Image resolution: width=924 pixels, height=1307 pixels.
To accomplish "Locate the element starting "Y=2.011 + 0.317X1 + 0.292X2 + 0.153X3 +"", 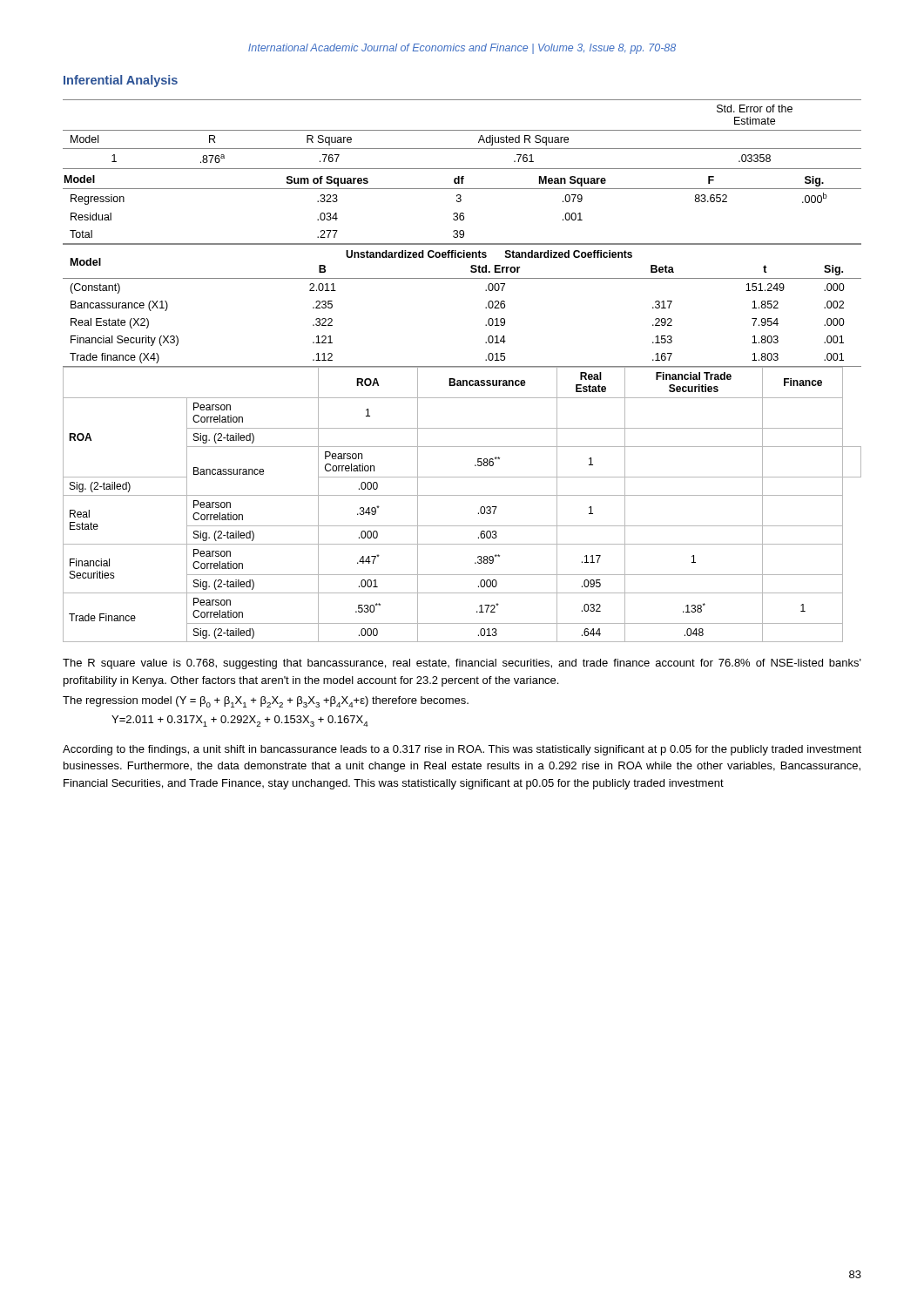I will (x=240, y=720).
